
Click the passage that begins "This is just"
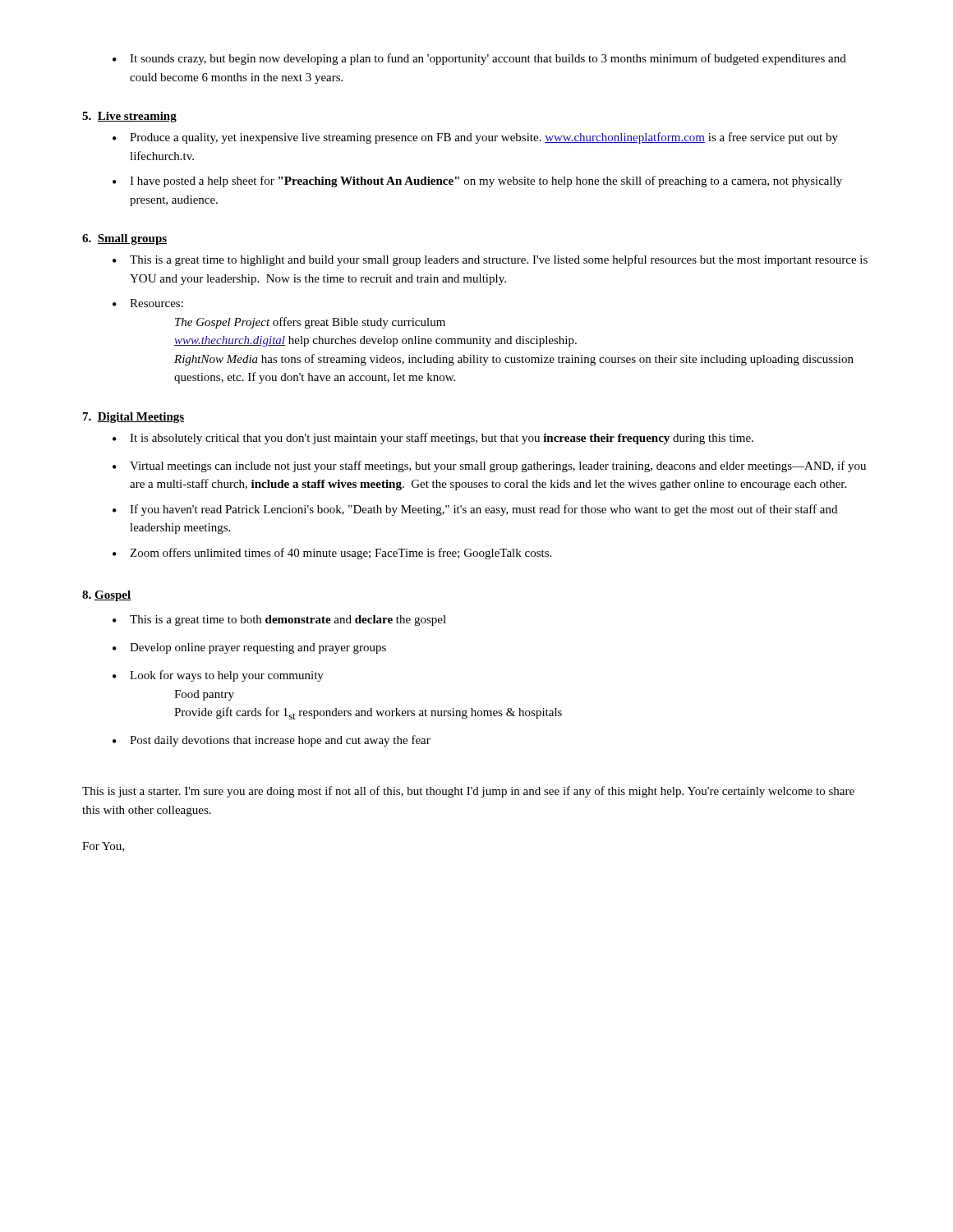click(468, 800)
